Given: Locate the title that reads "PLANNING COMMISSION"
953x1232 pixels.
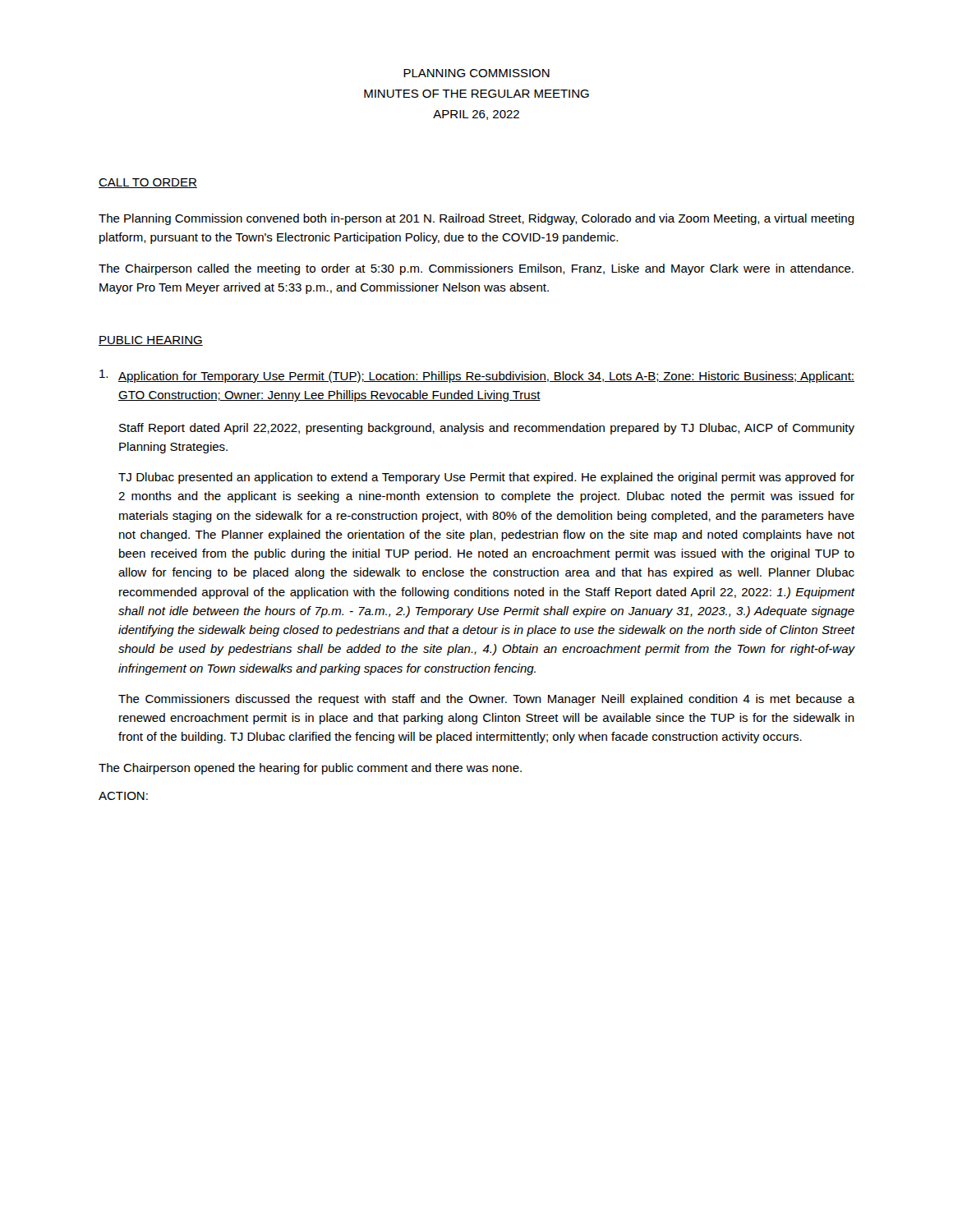Looking at the screenshot, I should click(476, 73).
